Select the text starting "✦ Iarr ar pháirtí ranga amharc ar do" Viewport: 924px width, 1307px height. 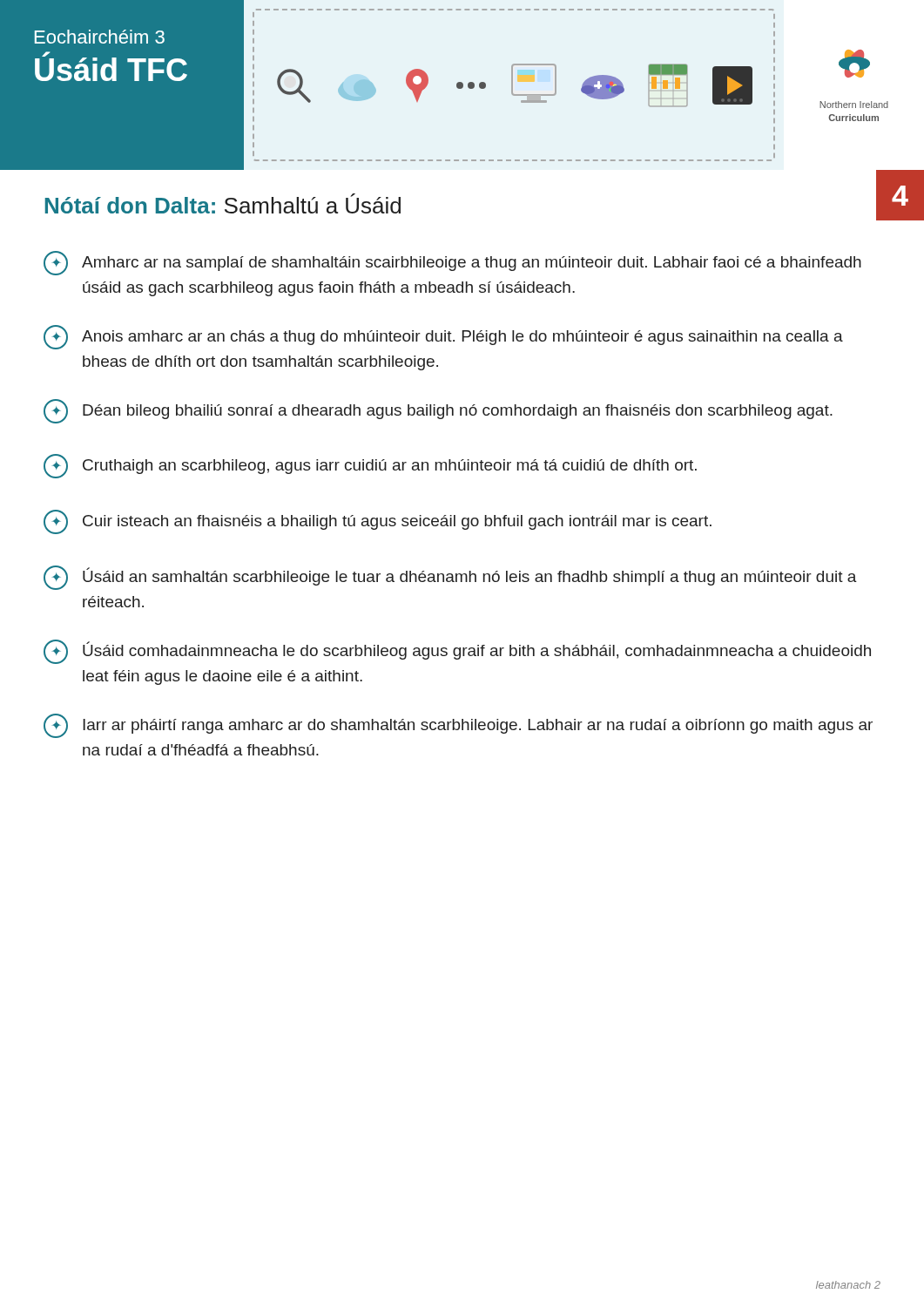[462, 737]
